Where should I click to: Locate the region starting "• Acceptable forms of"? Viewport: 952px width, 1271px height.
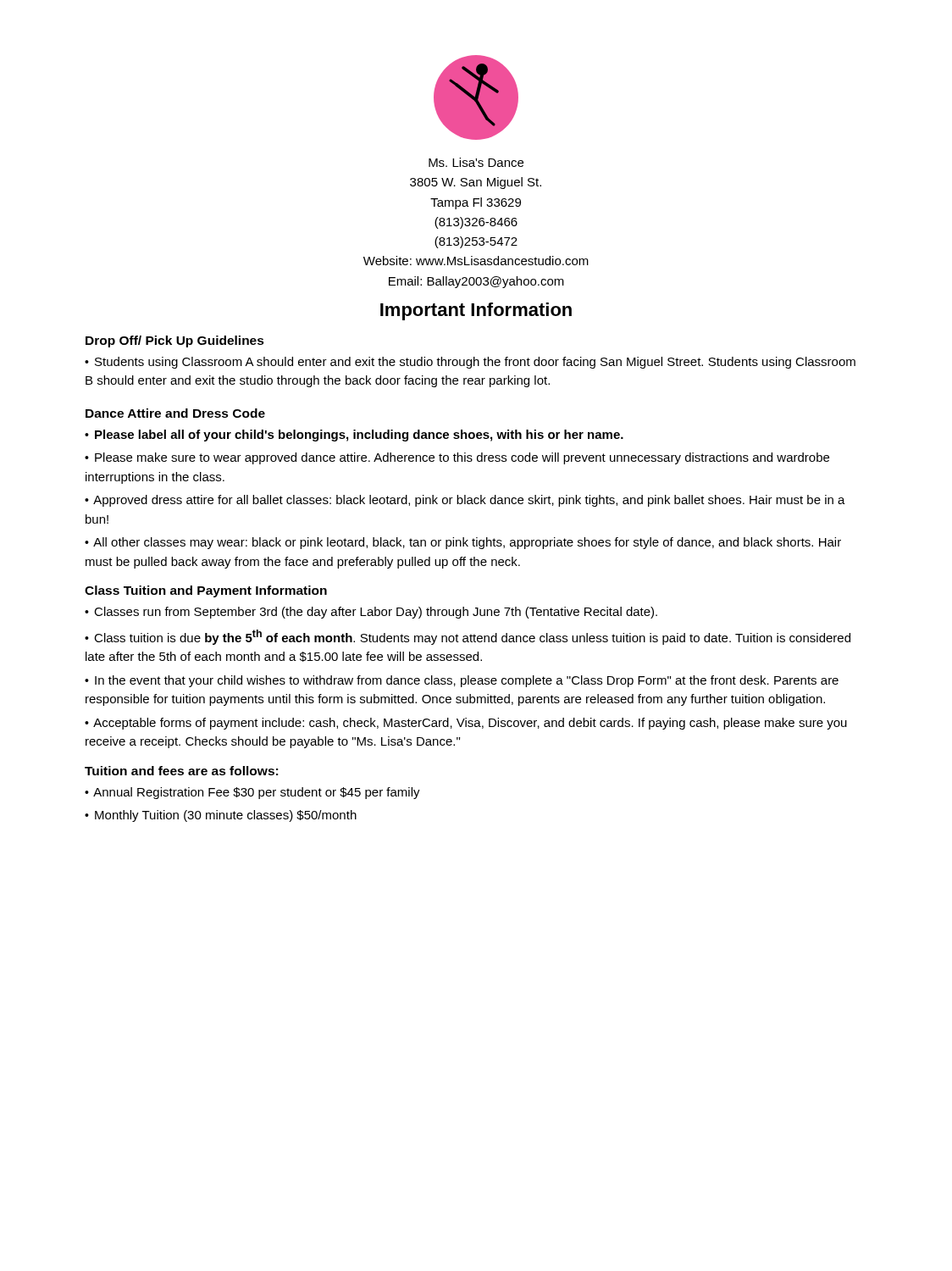pos(466,732)
